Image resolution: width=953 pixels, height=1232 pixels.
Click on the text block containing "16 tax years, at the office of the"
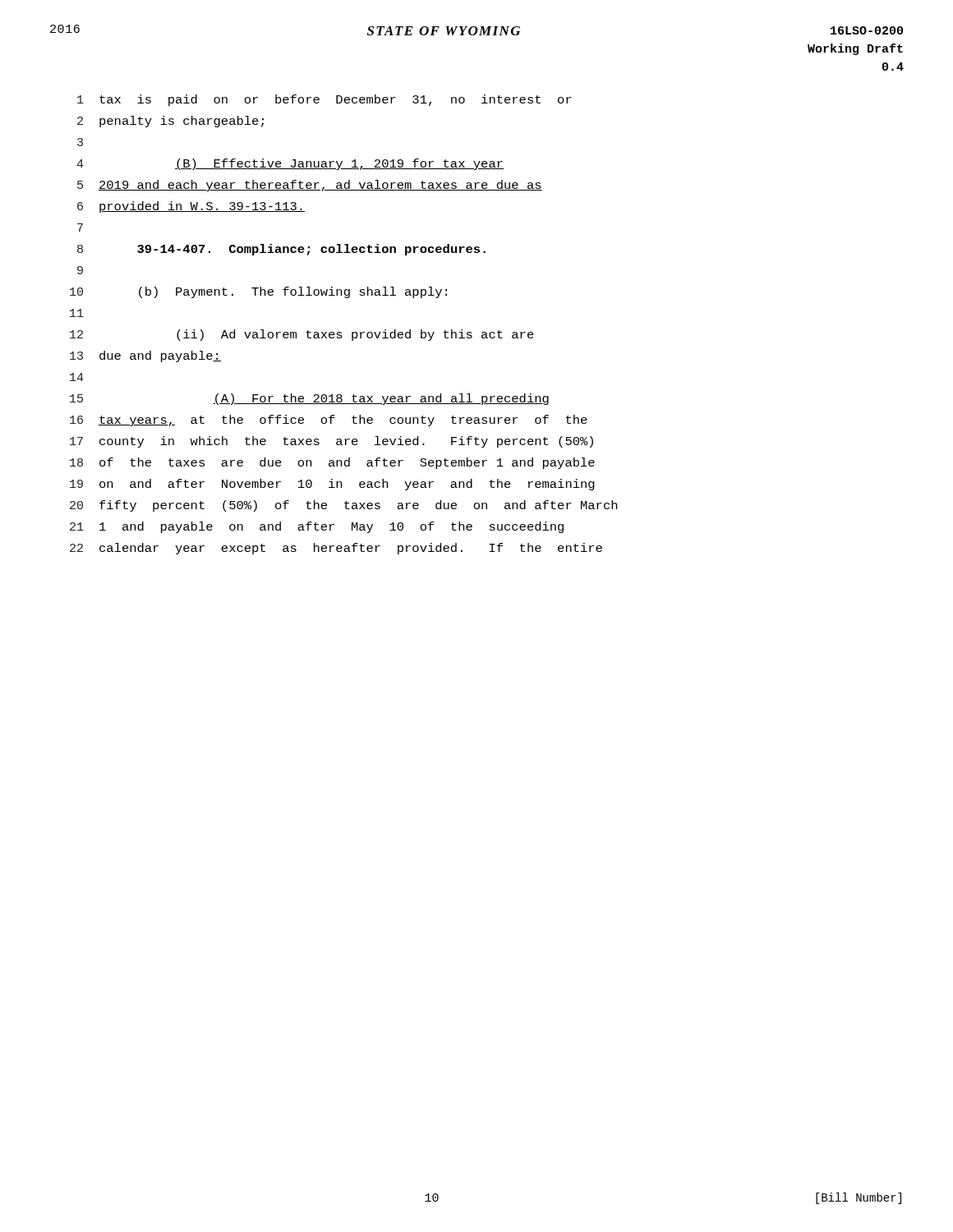[476, 420]
